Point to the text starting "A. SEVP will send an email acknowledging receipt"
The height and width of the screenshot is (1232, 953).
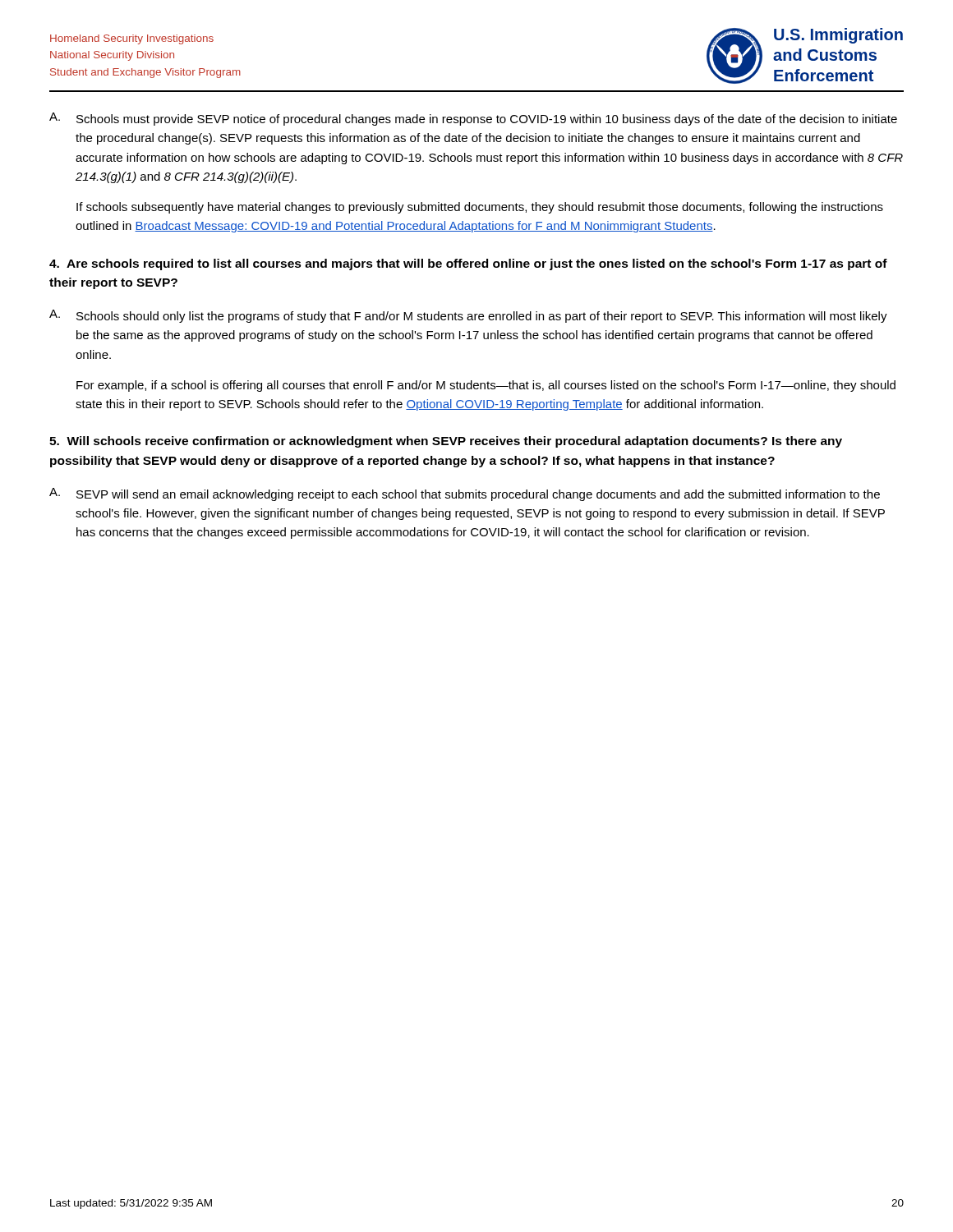click(476, 513)
